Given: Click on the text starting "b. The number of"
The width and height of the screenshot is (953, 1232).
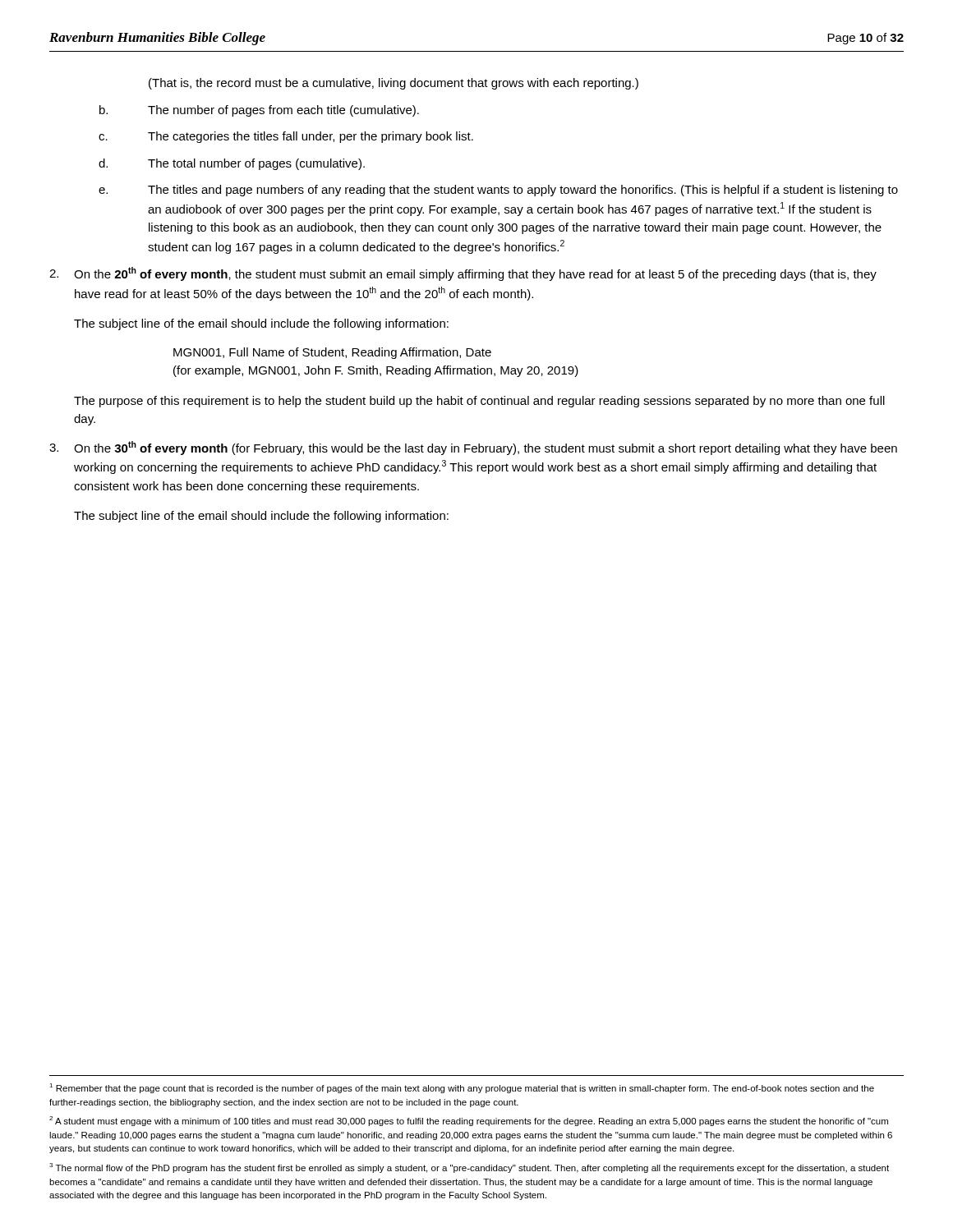Looking at the screenshot, I should 259,111.
